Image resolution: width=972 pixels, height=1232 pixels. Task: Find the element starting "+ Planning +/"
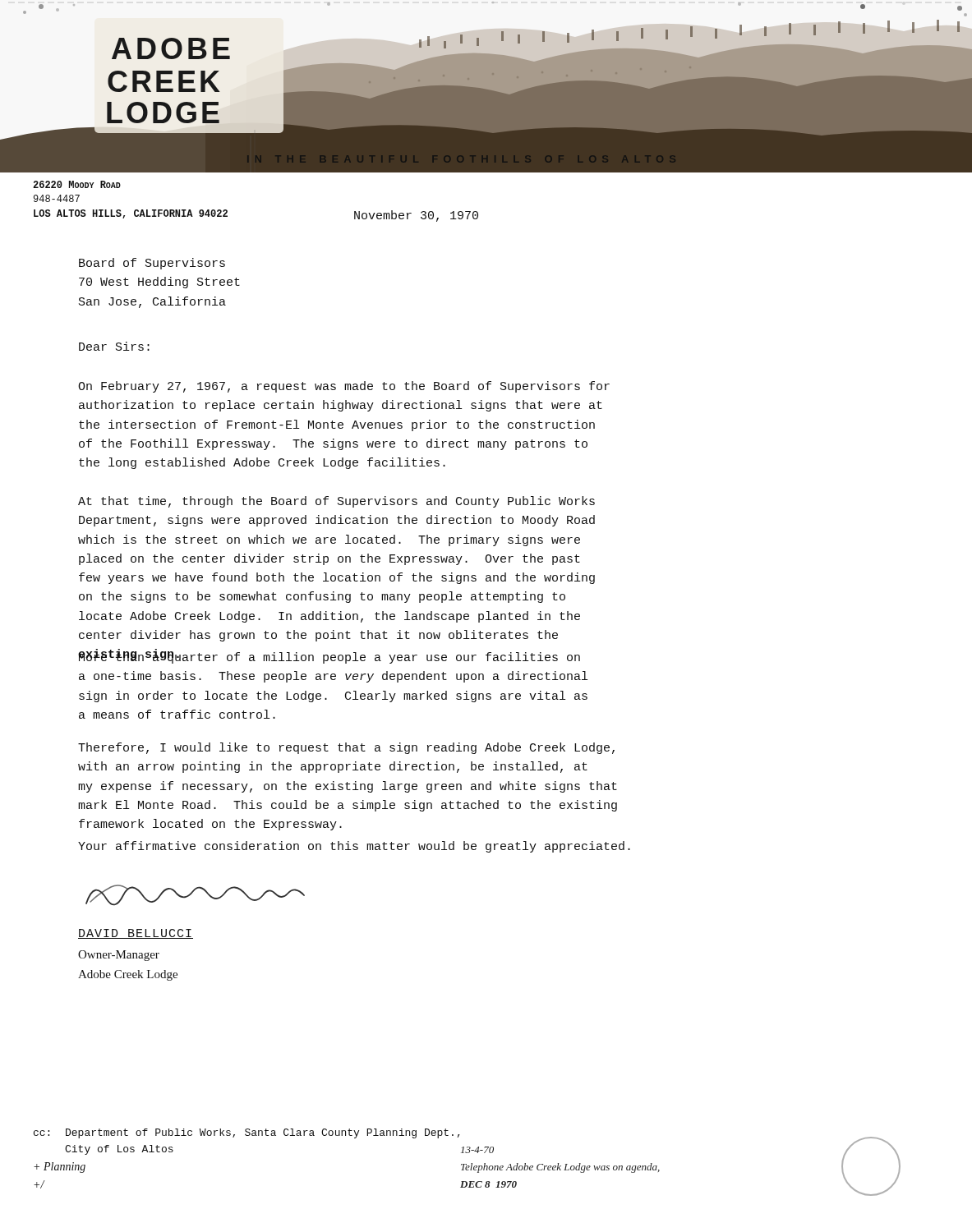tap(59, 1176)
